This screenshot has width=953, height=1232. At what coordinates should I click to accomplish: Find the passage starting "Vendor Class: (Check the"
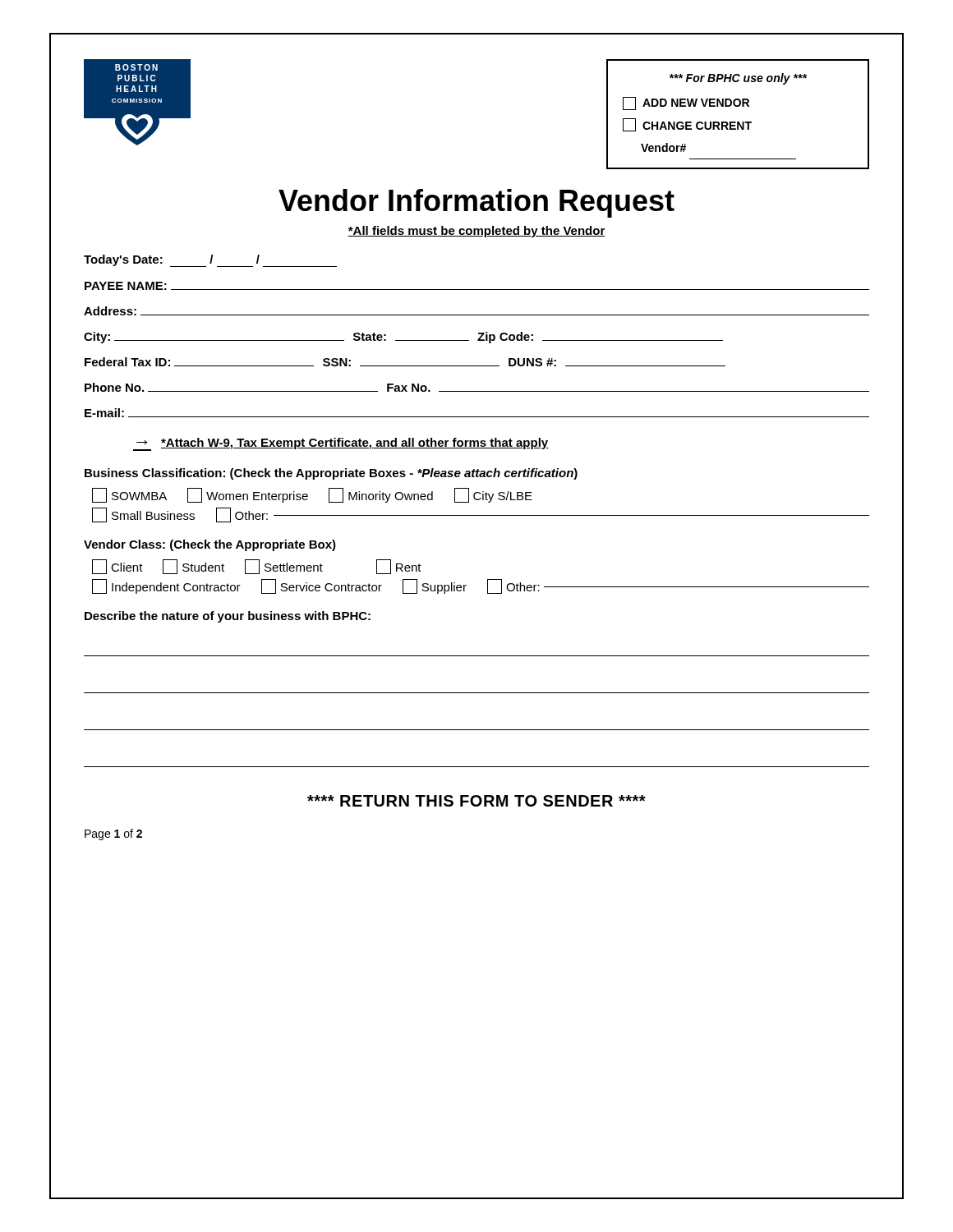click(x=210, y=544)
